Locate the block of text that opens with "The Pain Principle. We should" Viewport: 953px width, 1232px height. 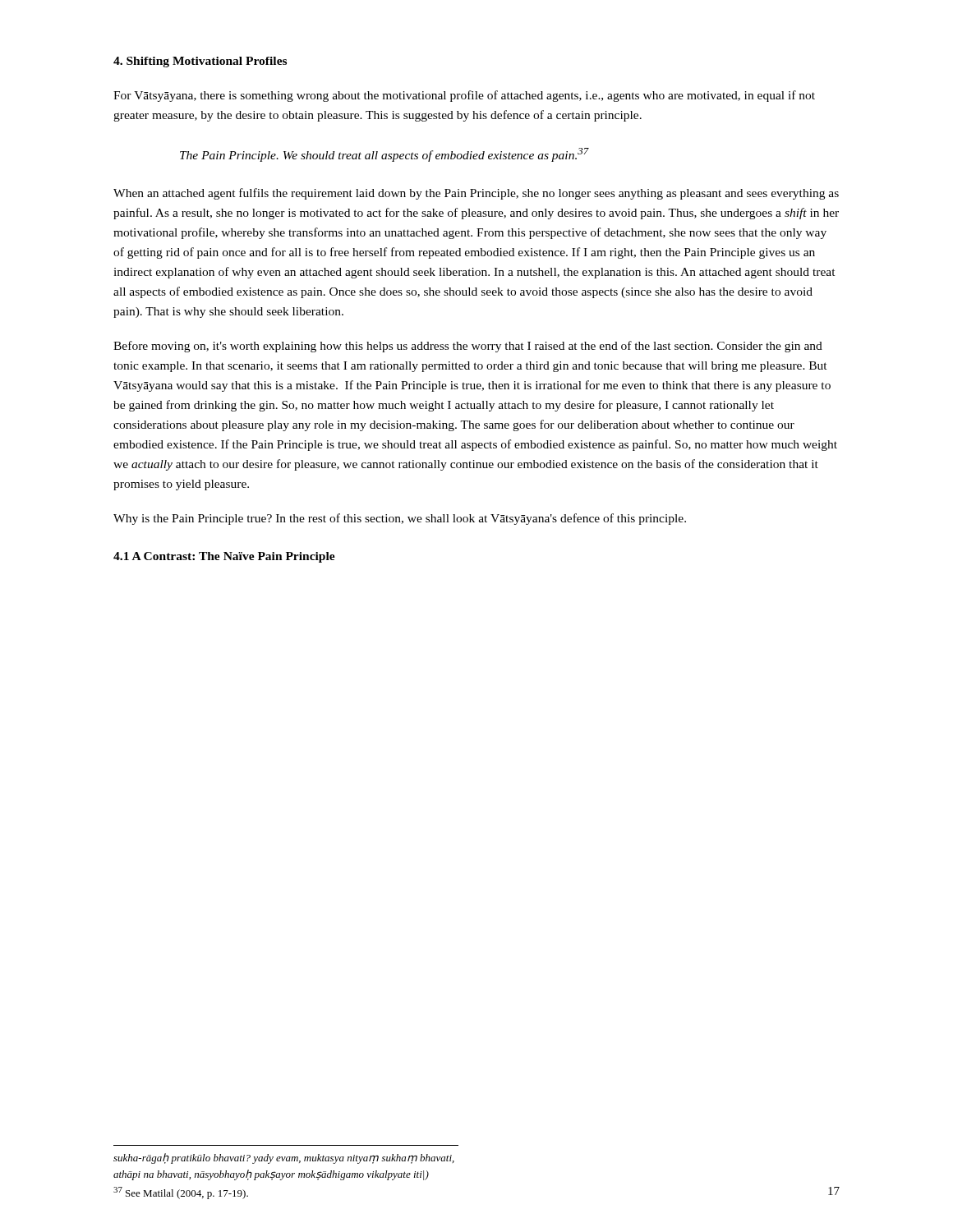[384, 153]
